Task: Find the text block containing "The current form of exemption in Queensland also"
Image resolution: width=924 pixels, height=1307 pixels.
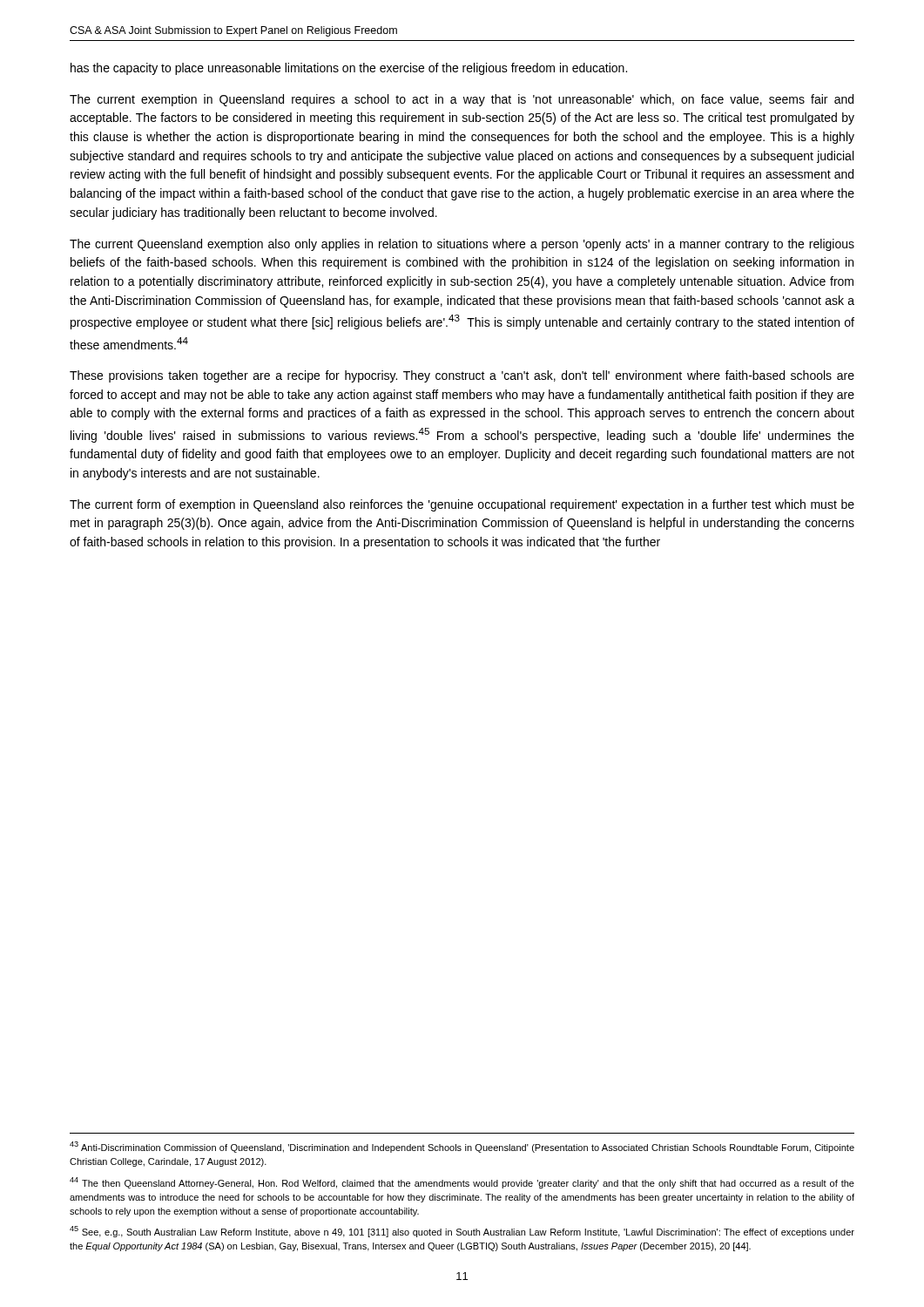Action: (x=462, y=524)
